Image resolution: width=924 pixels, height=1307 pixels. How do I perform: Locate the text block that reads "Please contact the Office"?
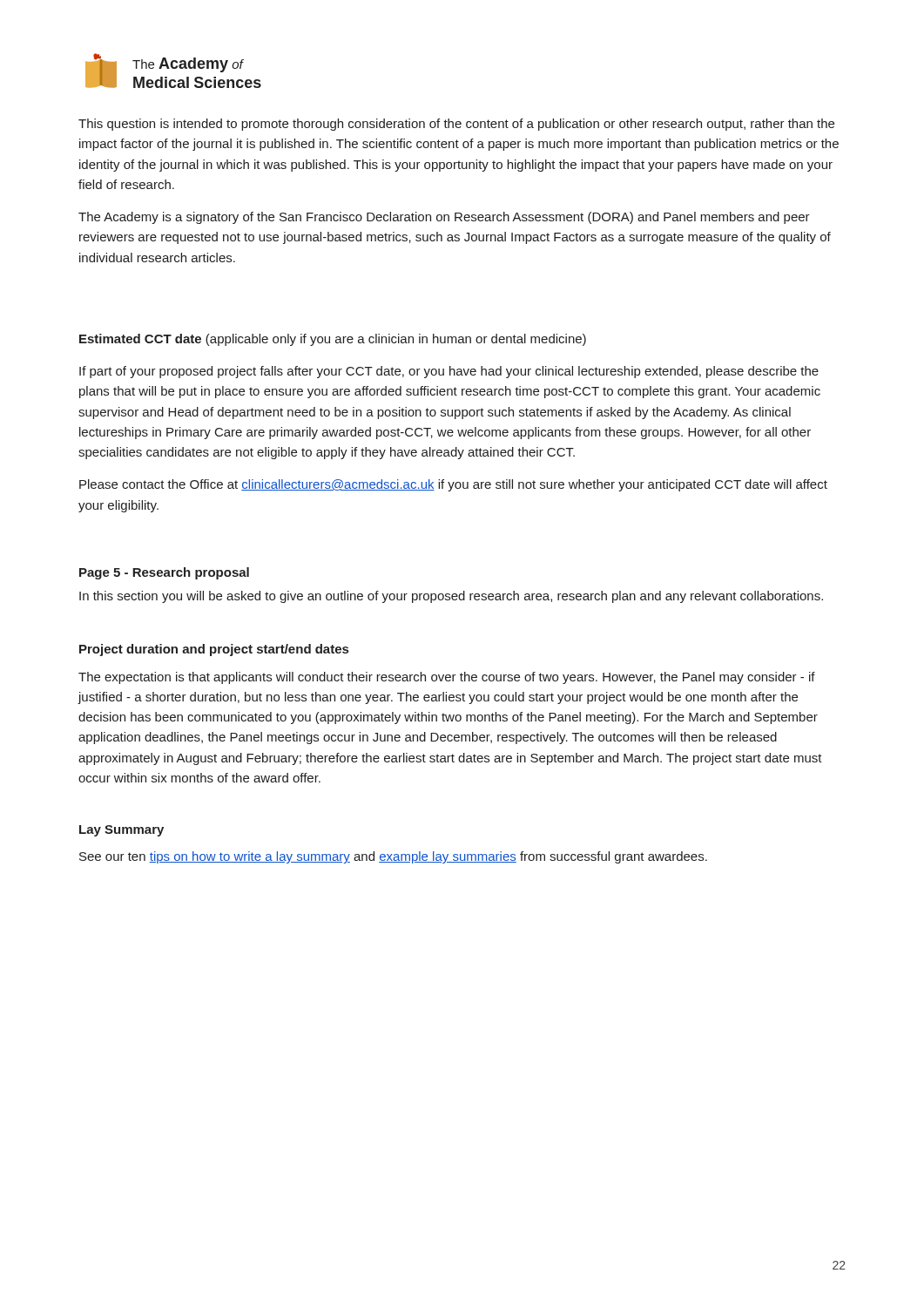(x=462, y=494)
